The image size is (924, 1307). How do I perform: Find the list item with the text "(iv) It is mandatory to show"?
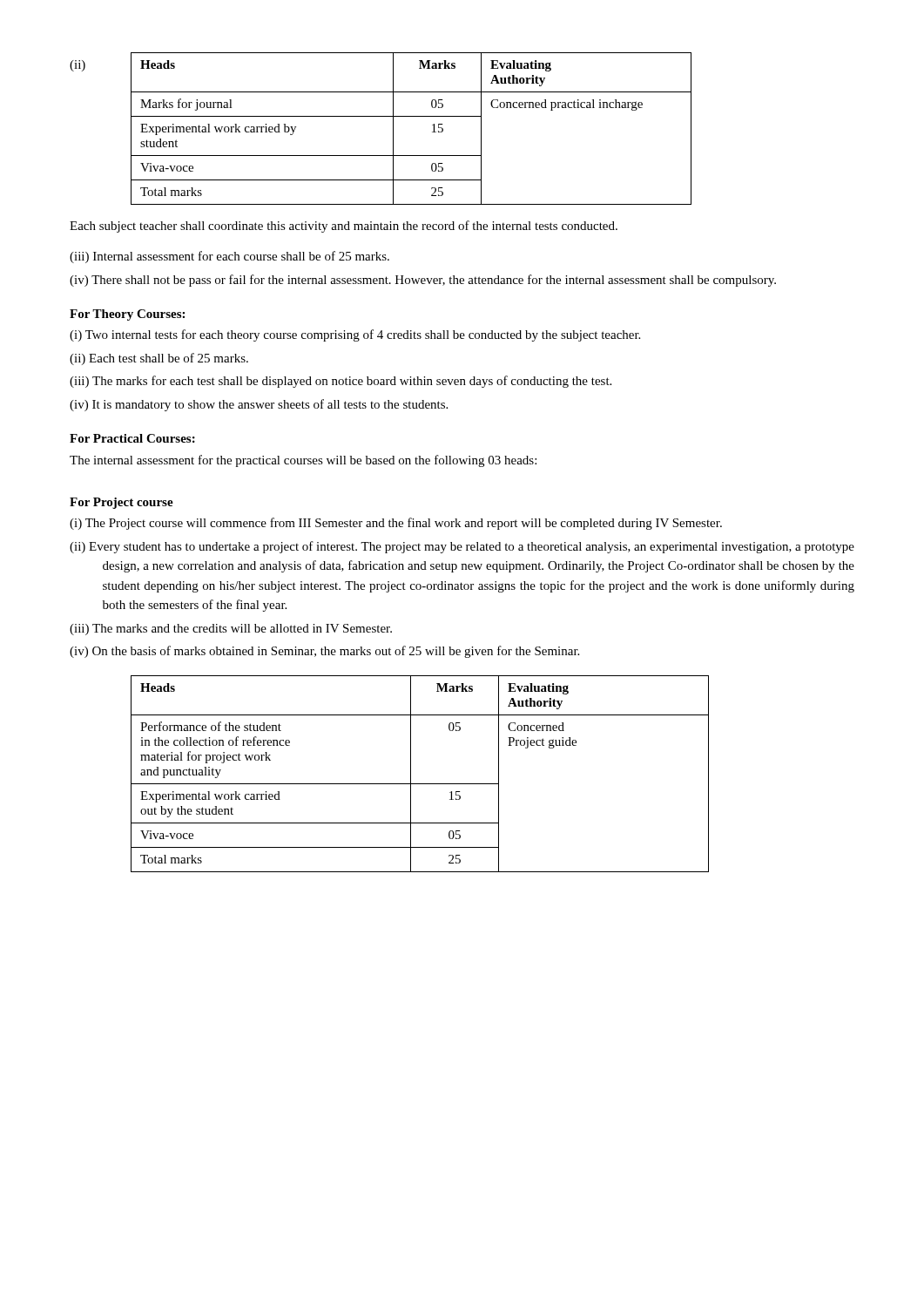pyautogui.click(x=259, y=405)
